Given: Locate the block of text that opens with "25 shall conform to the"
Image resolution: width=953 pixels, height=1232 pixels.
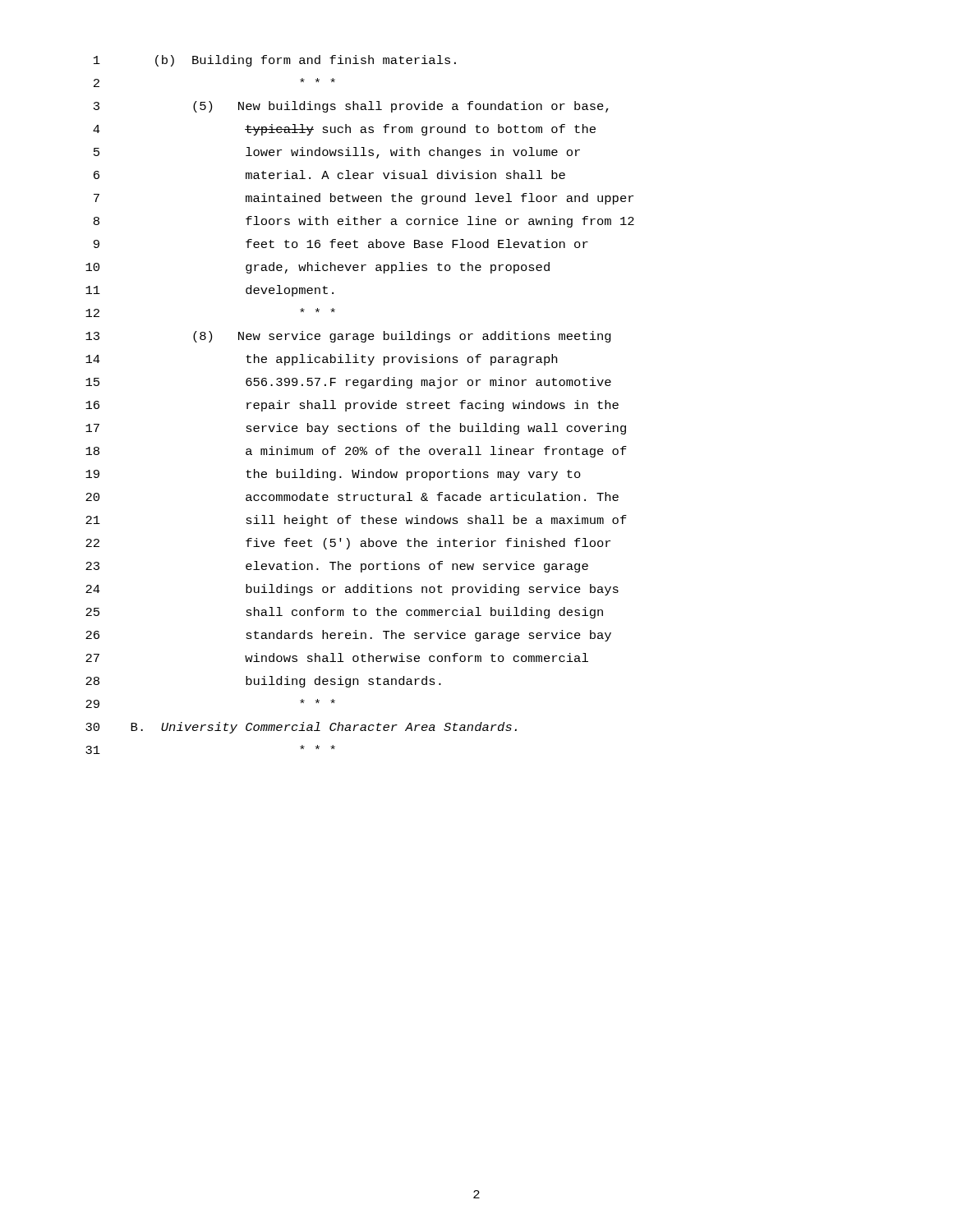Looking at the screenshot, I should click(x=476, y=613).
